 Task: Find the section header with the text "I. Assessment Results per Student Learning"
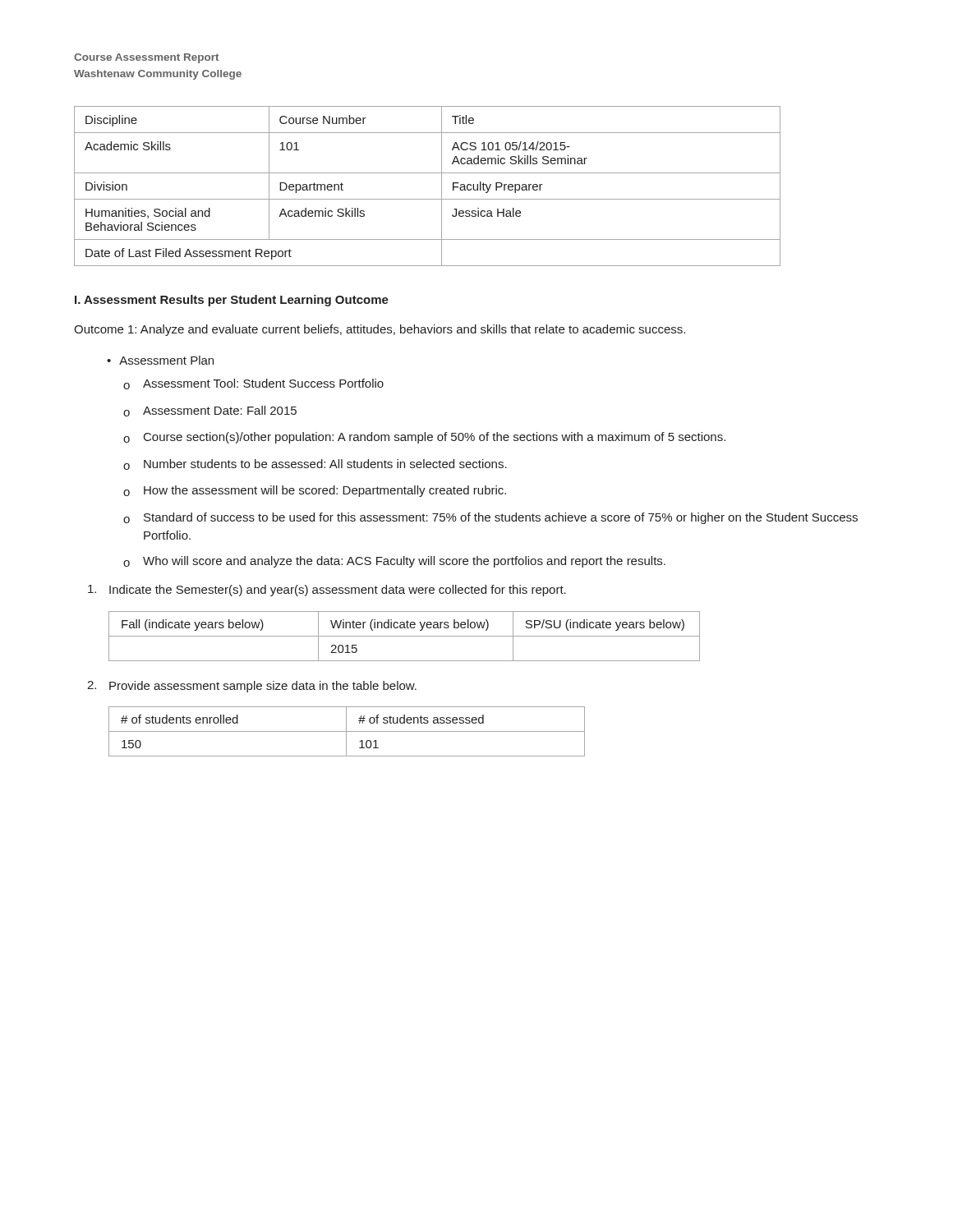(231, 299)
